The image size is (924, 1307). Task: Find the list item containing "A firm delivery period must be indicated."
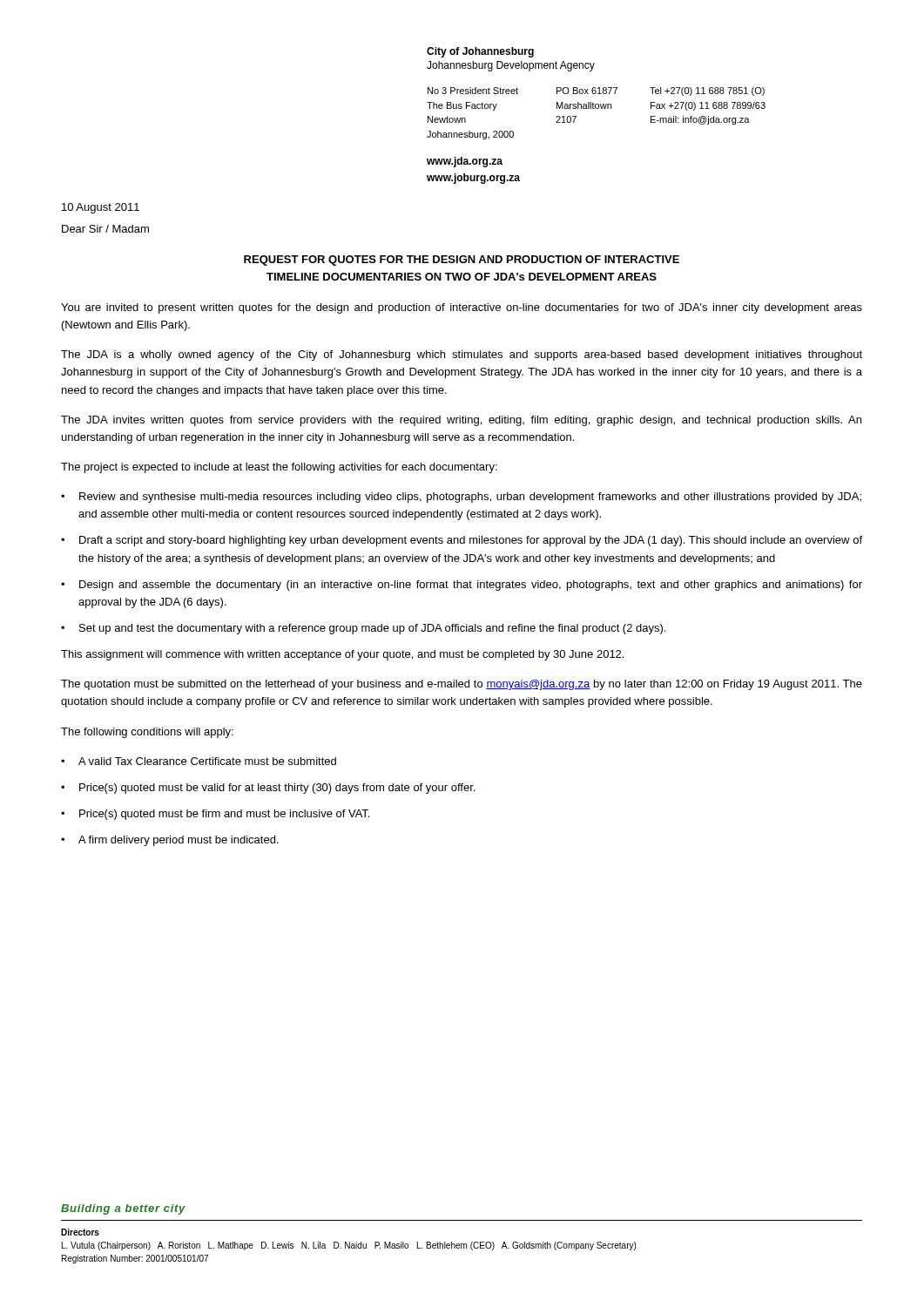pyautogui.click(x=179, y=840)
